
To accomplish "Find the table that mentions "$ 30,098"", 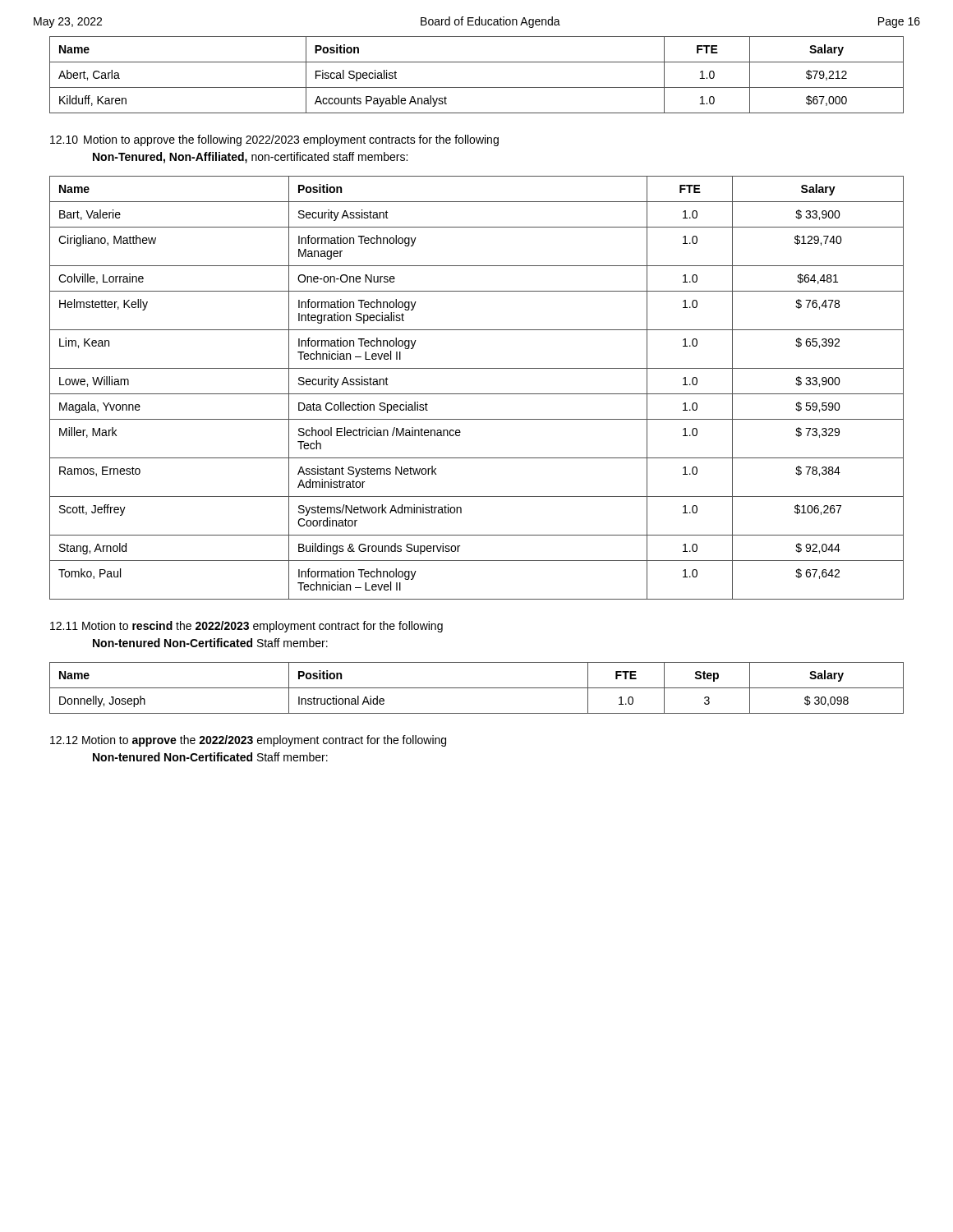I will pyautogui.click(x=476, y=688).
